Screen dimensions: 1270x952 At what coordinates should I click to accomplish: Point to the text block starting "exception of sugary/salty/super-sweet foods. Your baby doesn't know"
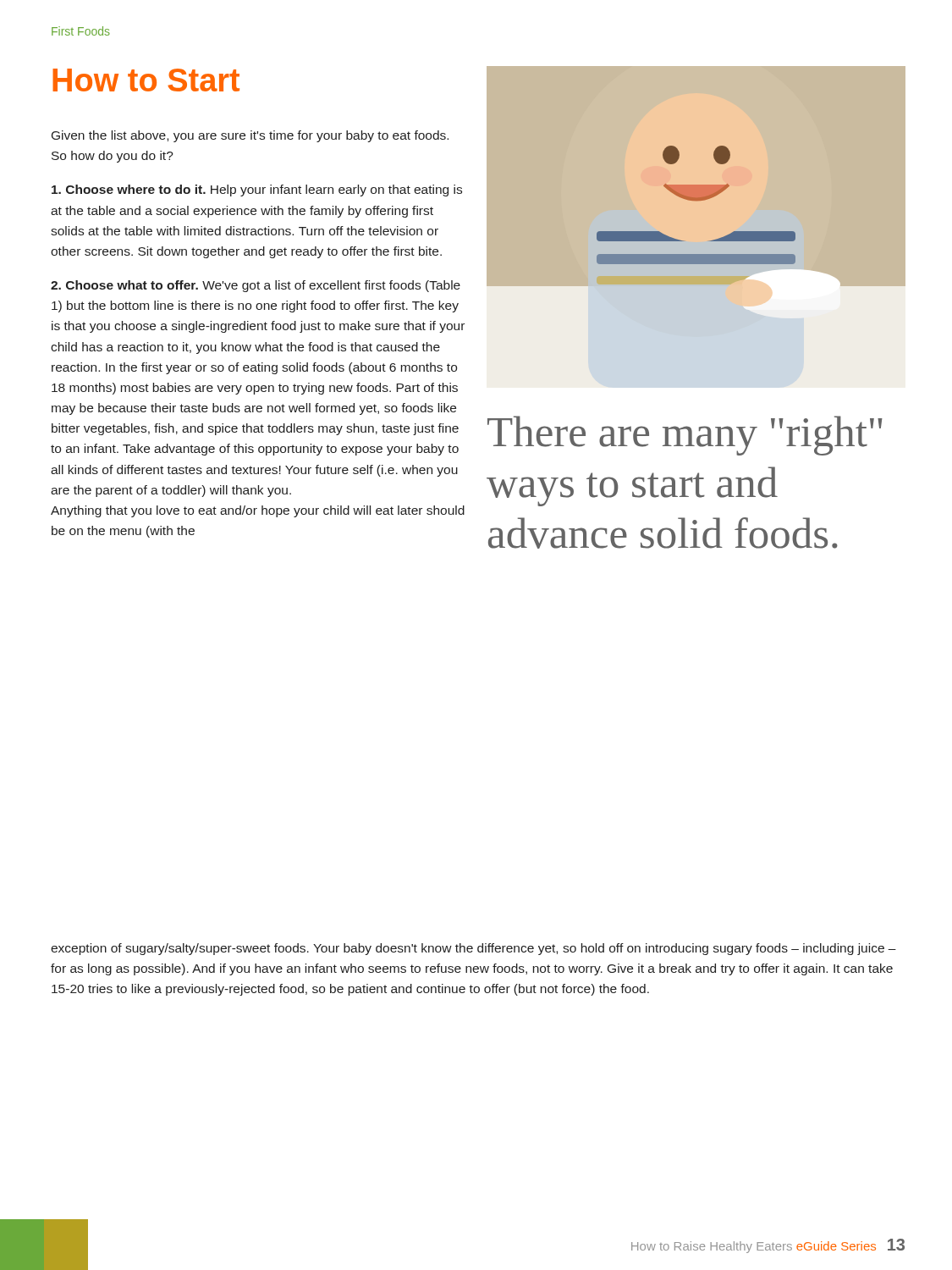coord(473,968)
